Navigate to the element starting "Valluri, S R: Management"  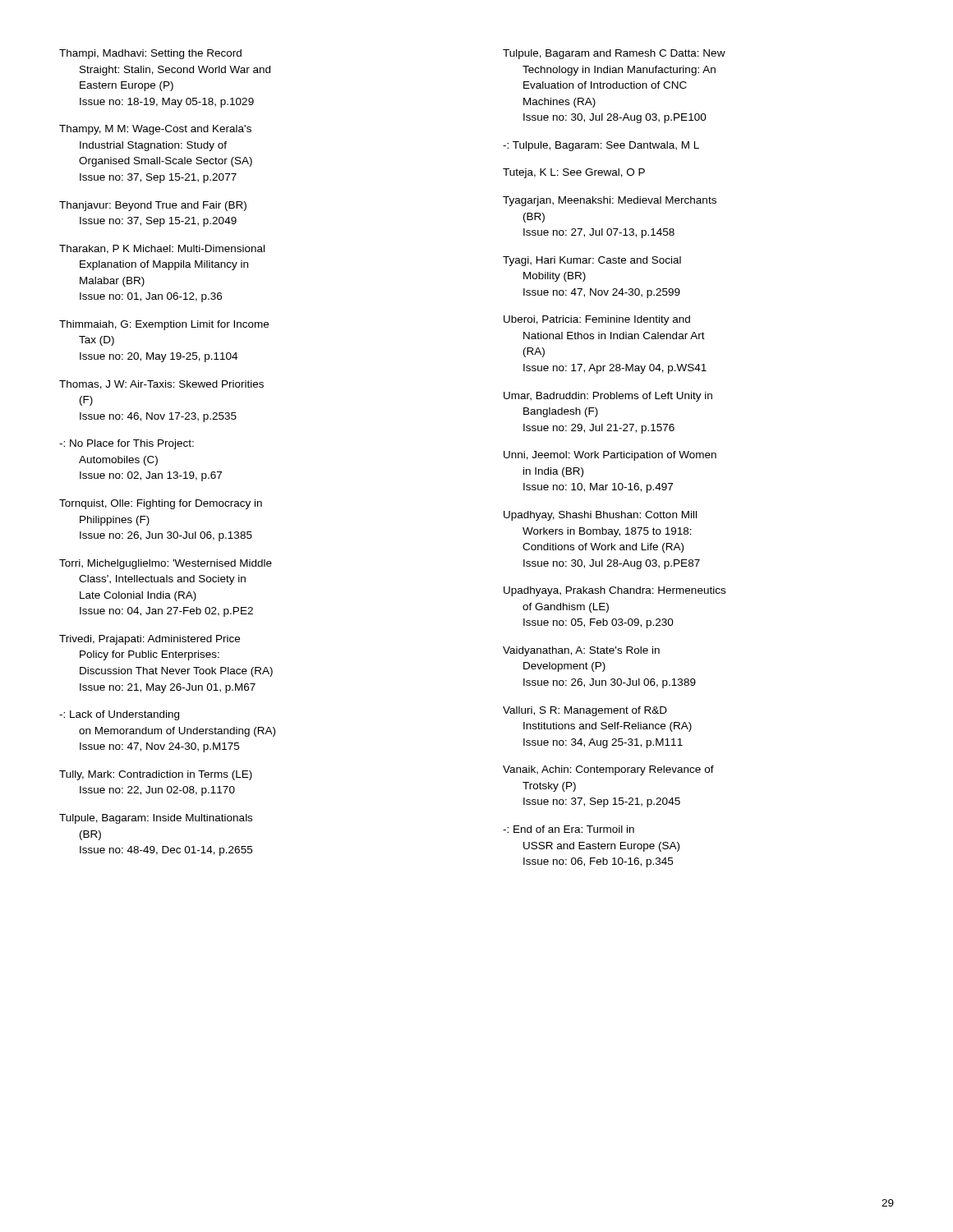700,726
